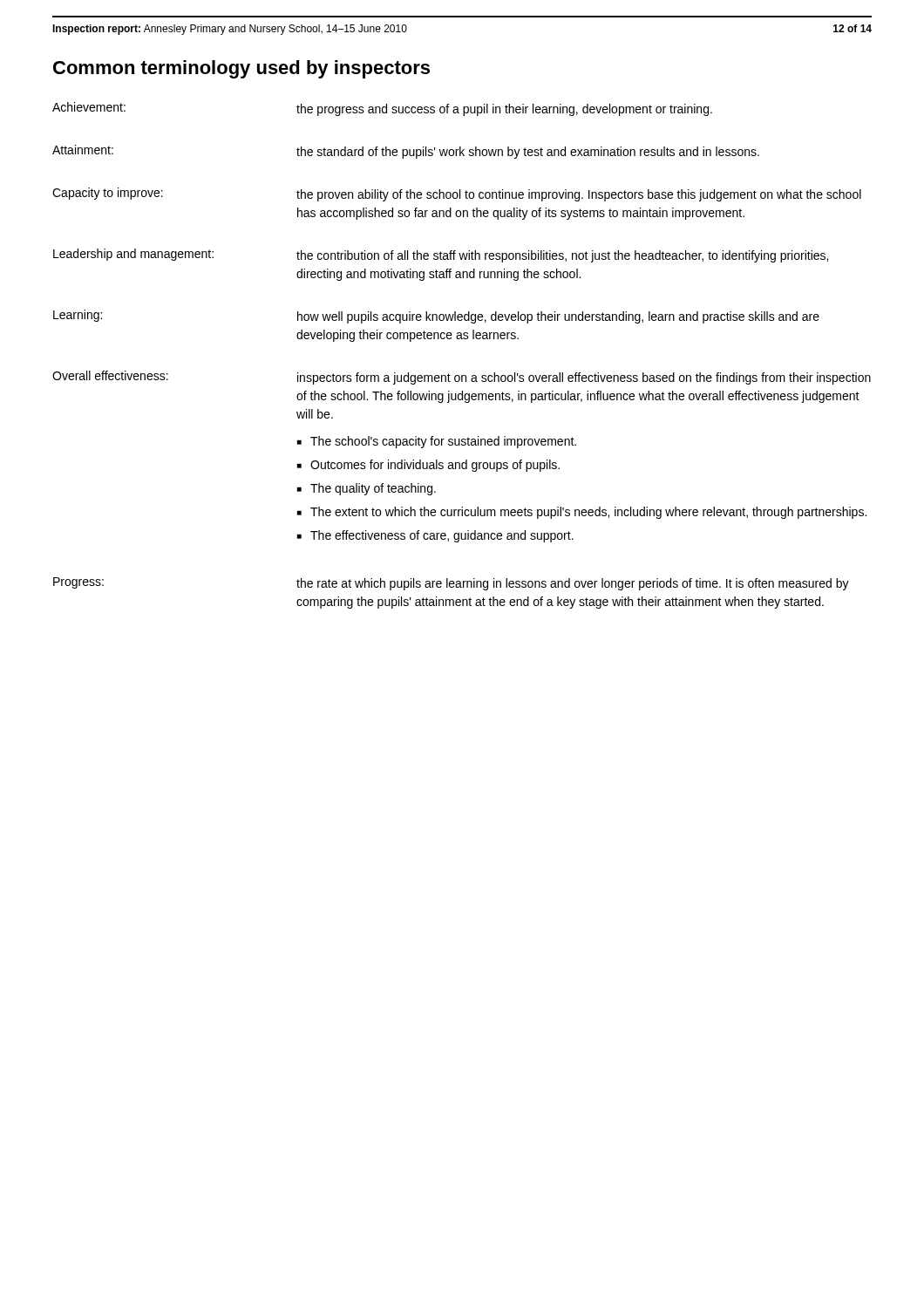The width and height of the screenshot is (924, 1308).
Task: Find the list item with the text "Progress: the rate at which"
Action: pyautogui.click(x=462, y=593)
